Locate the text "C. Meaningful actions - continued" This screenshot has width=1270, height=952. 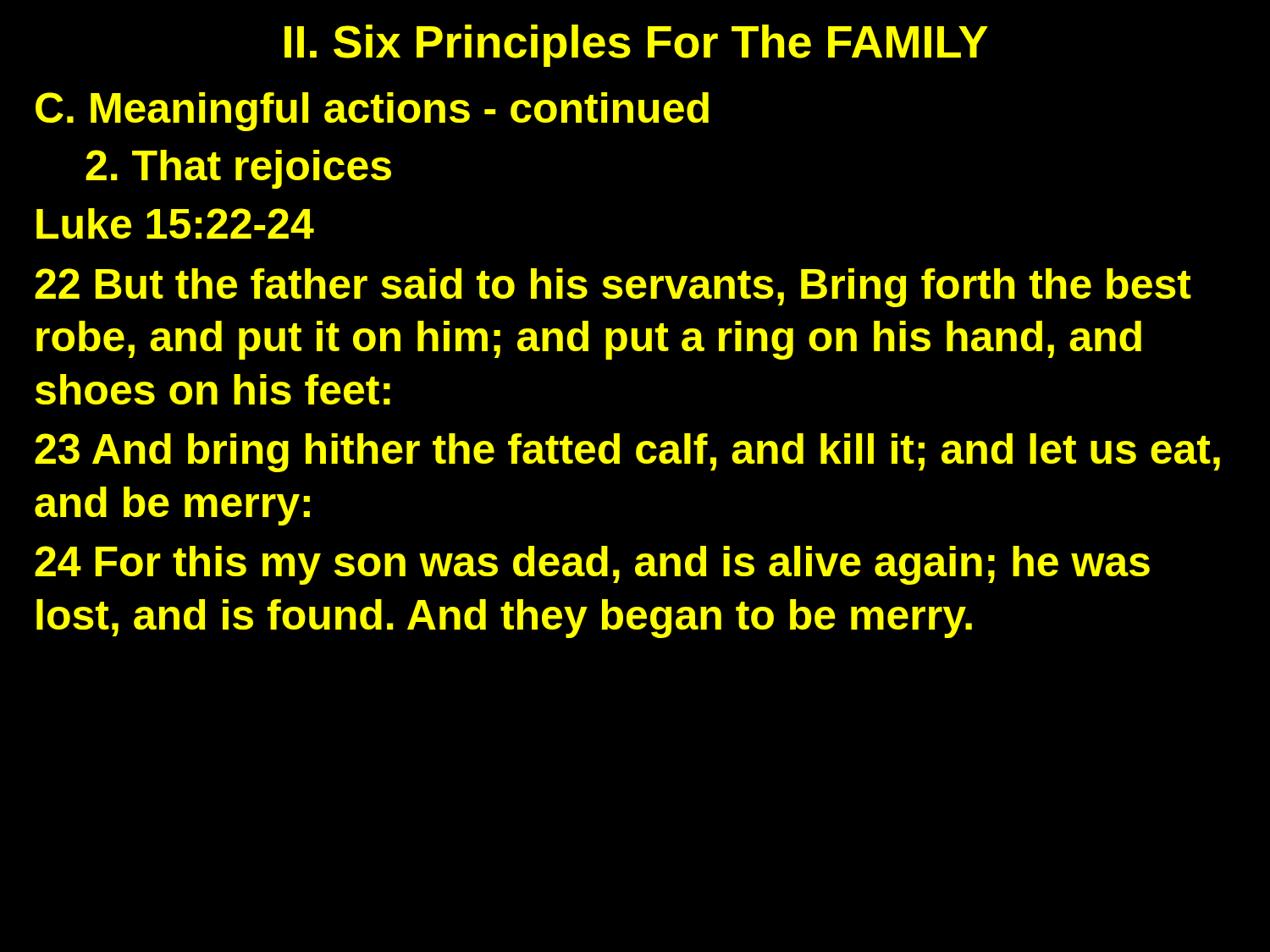tap(373, 108)
